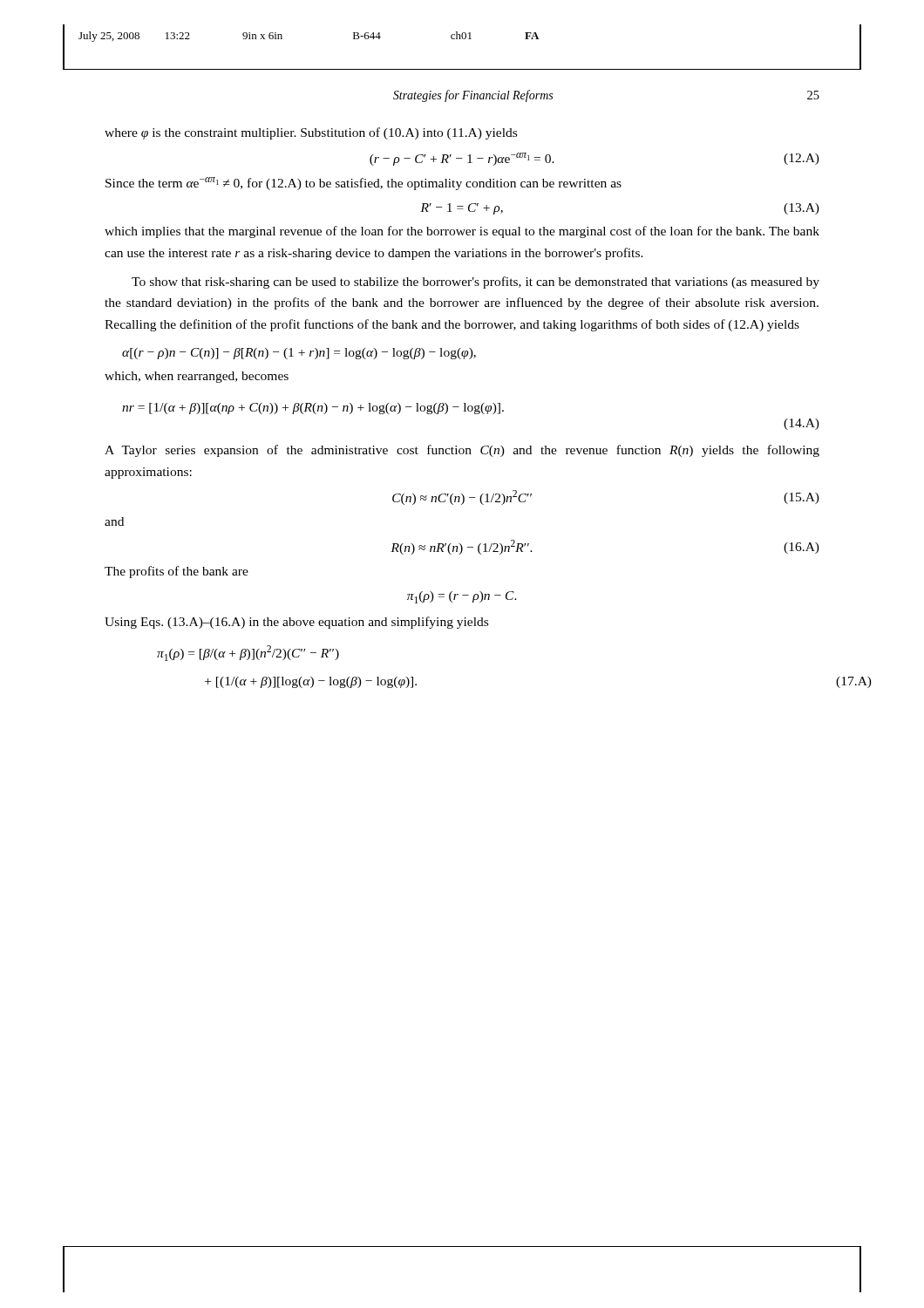Locate the region starting "R′ − 1 = C′"
The image size is (924, 1308).
click(x=449, y=209)
